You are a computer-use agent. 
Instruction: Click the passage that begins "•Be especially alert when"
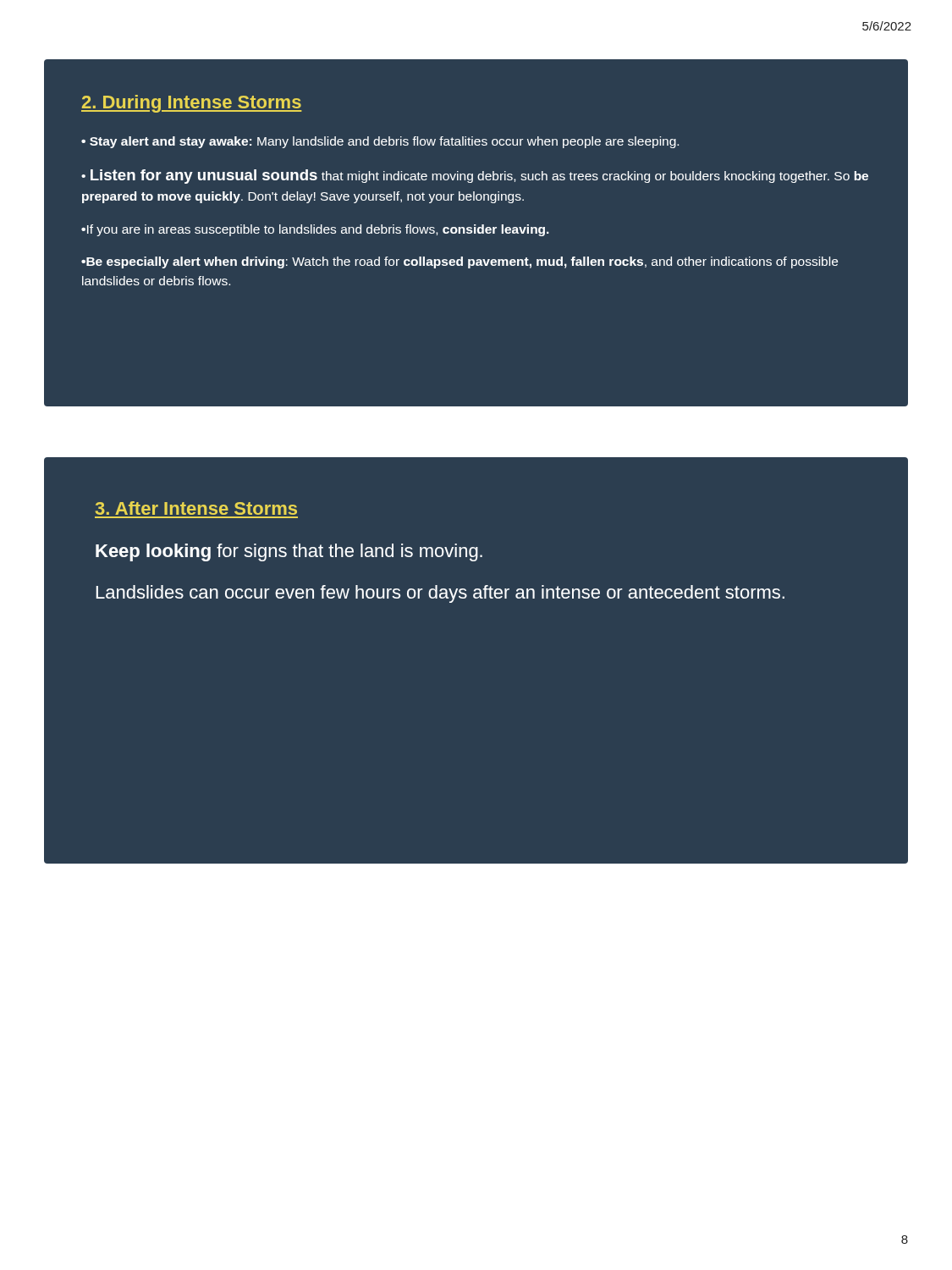(460, 271)
